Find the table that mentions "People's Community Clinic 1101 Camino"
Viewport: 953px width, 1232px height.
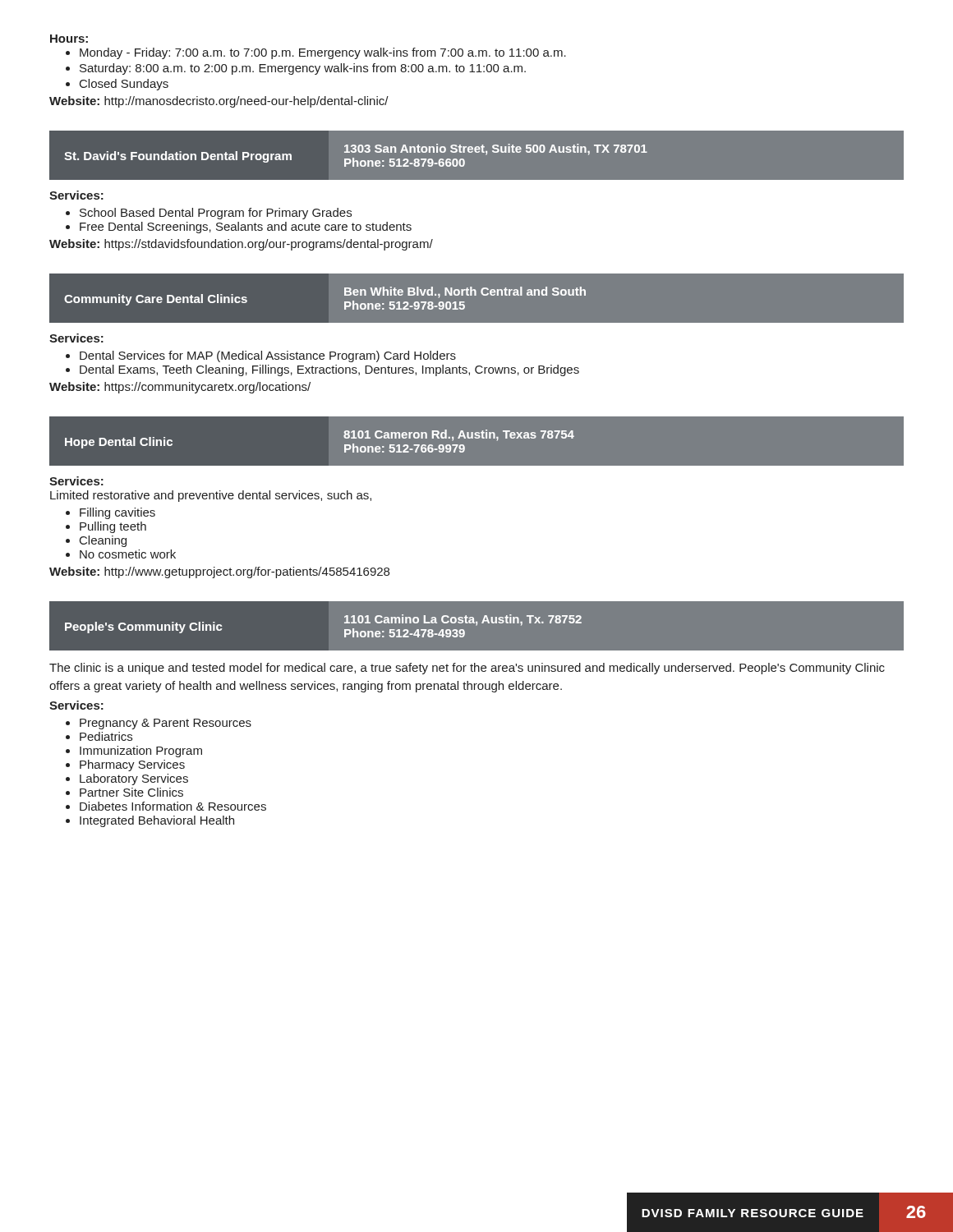(x=476, y=626)
